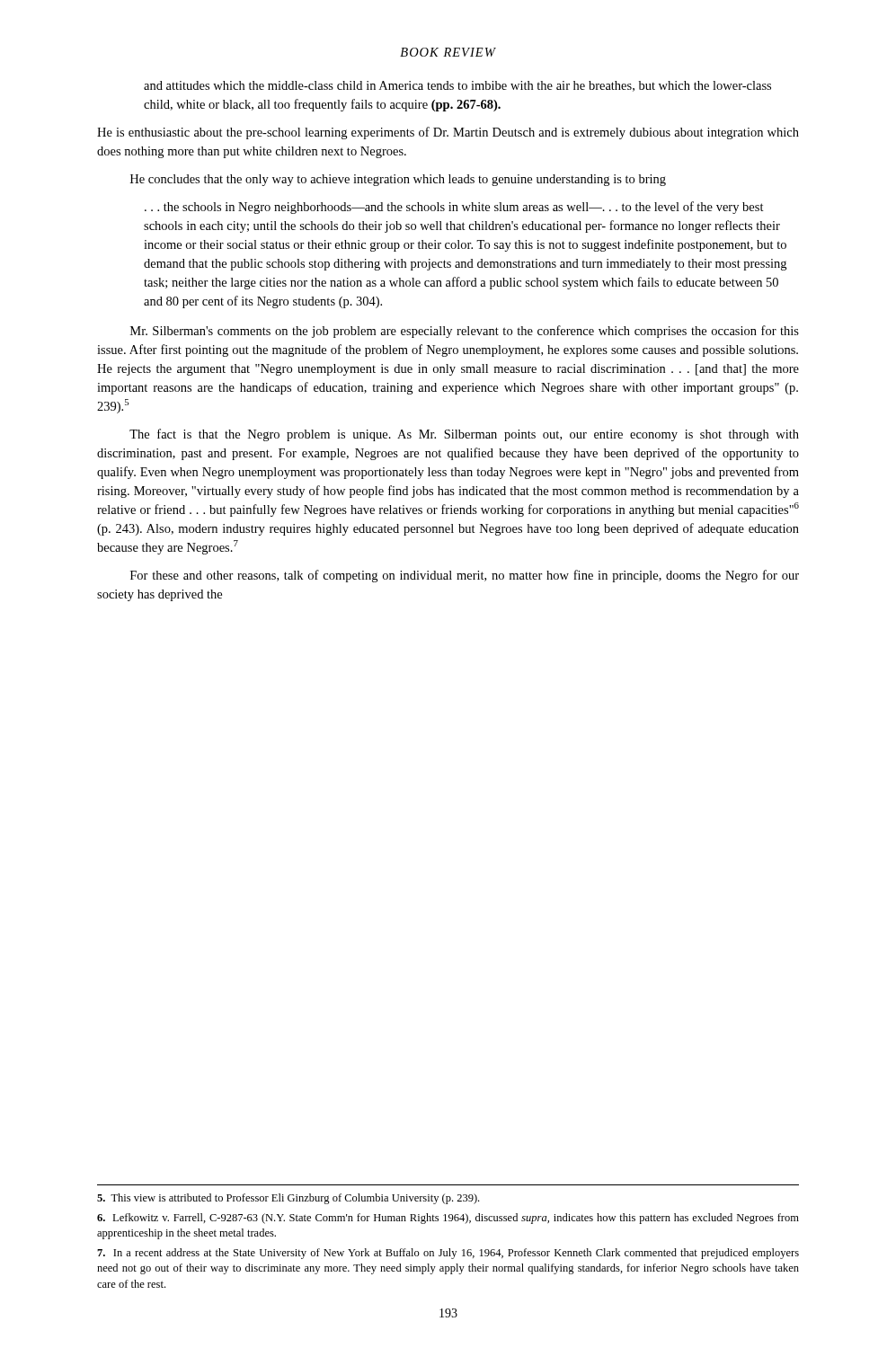This screenshot has height=1348, width=896.
Task: Click on the element starting ". . ."
Action: (465, 254)
